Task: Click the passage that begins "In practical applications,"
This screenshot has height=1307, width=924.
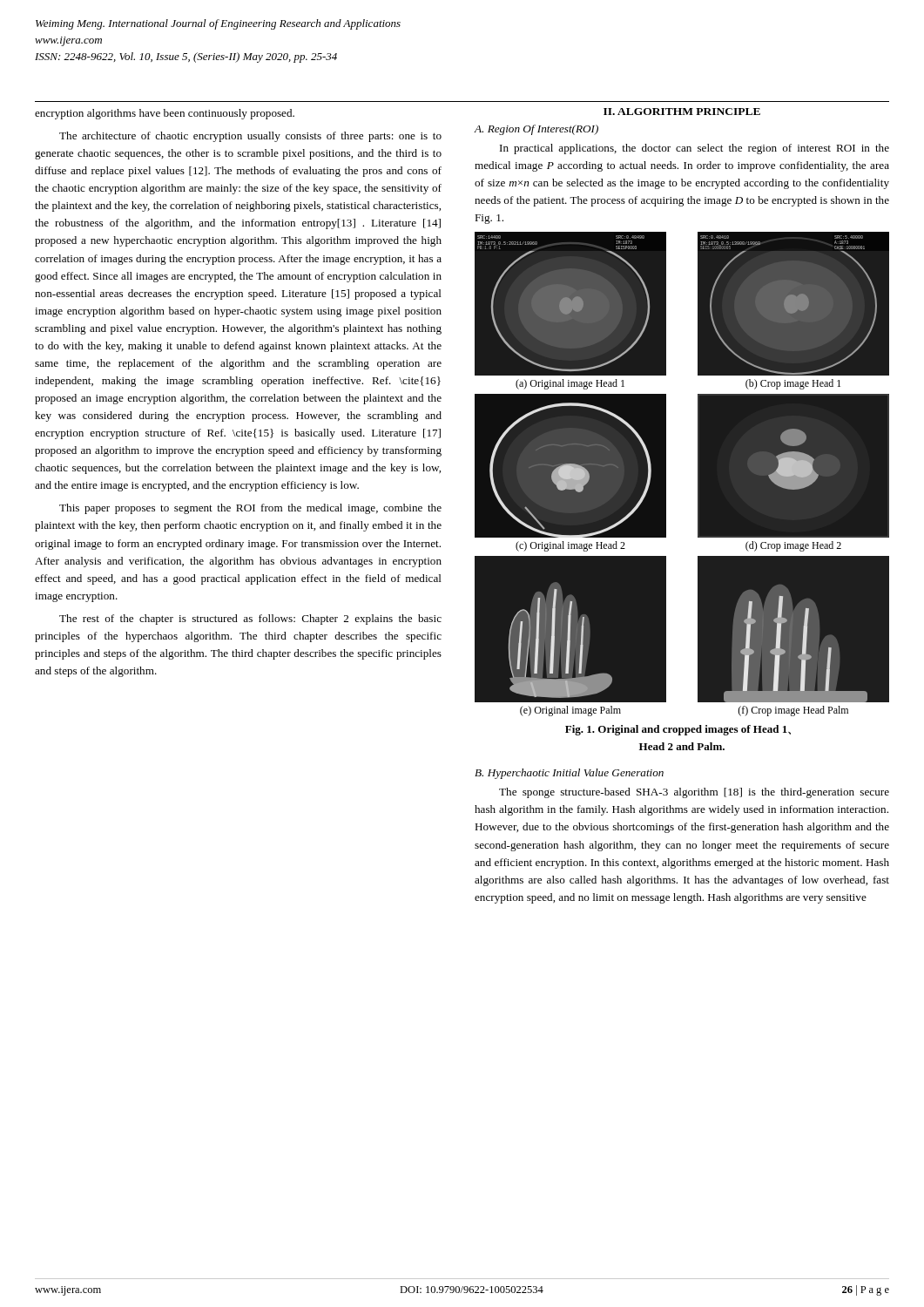Action: point(682,183)
